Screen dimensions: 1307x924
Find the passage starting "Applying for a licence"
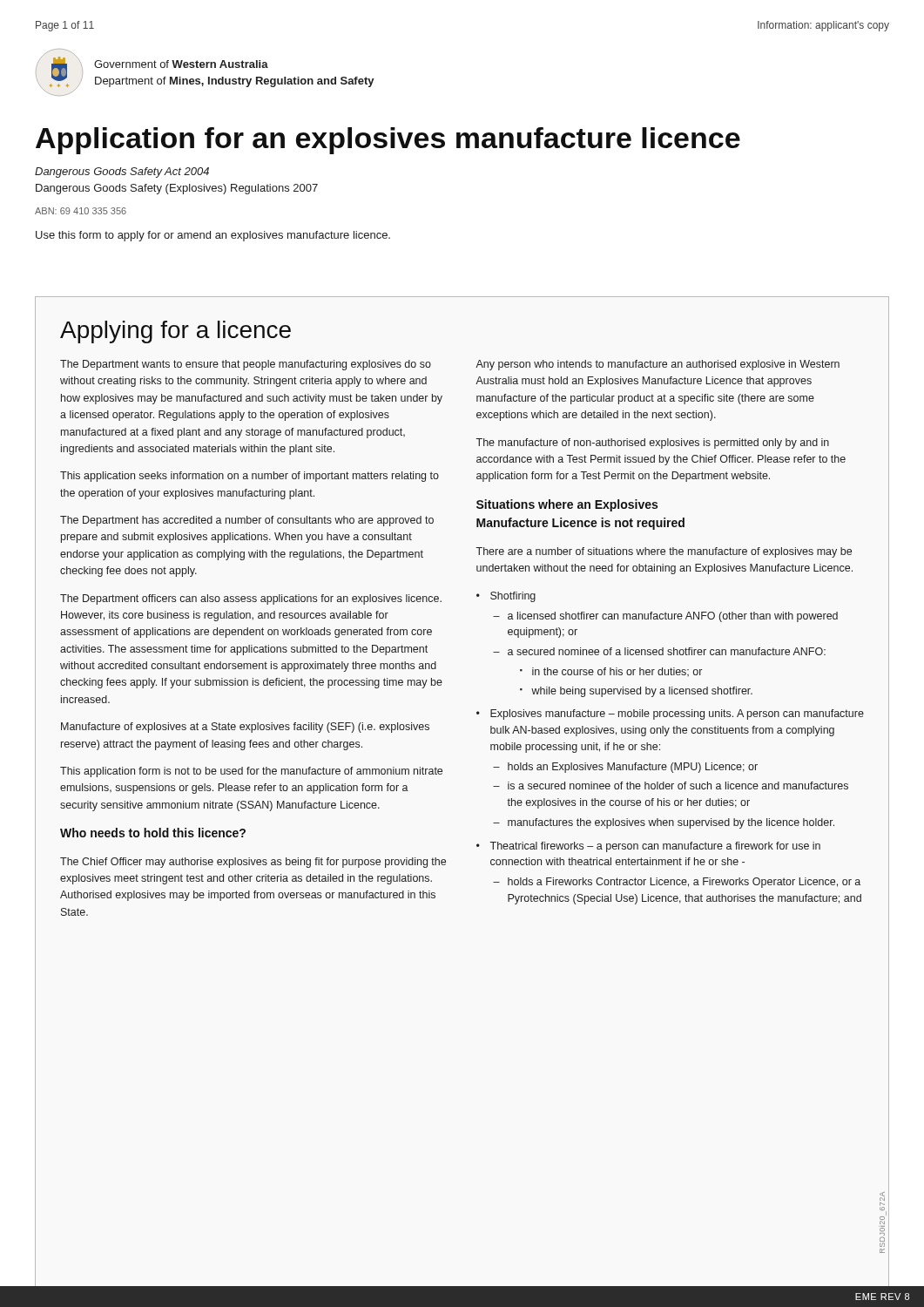tap(462, 327)
